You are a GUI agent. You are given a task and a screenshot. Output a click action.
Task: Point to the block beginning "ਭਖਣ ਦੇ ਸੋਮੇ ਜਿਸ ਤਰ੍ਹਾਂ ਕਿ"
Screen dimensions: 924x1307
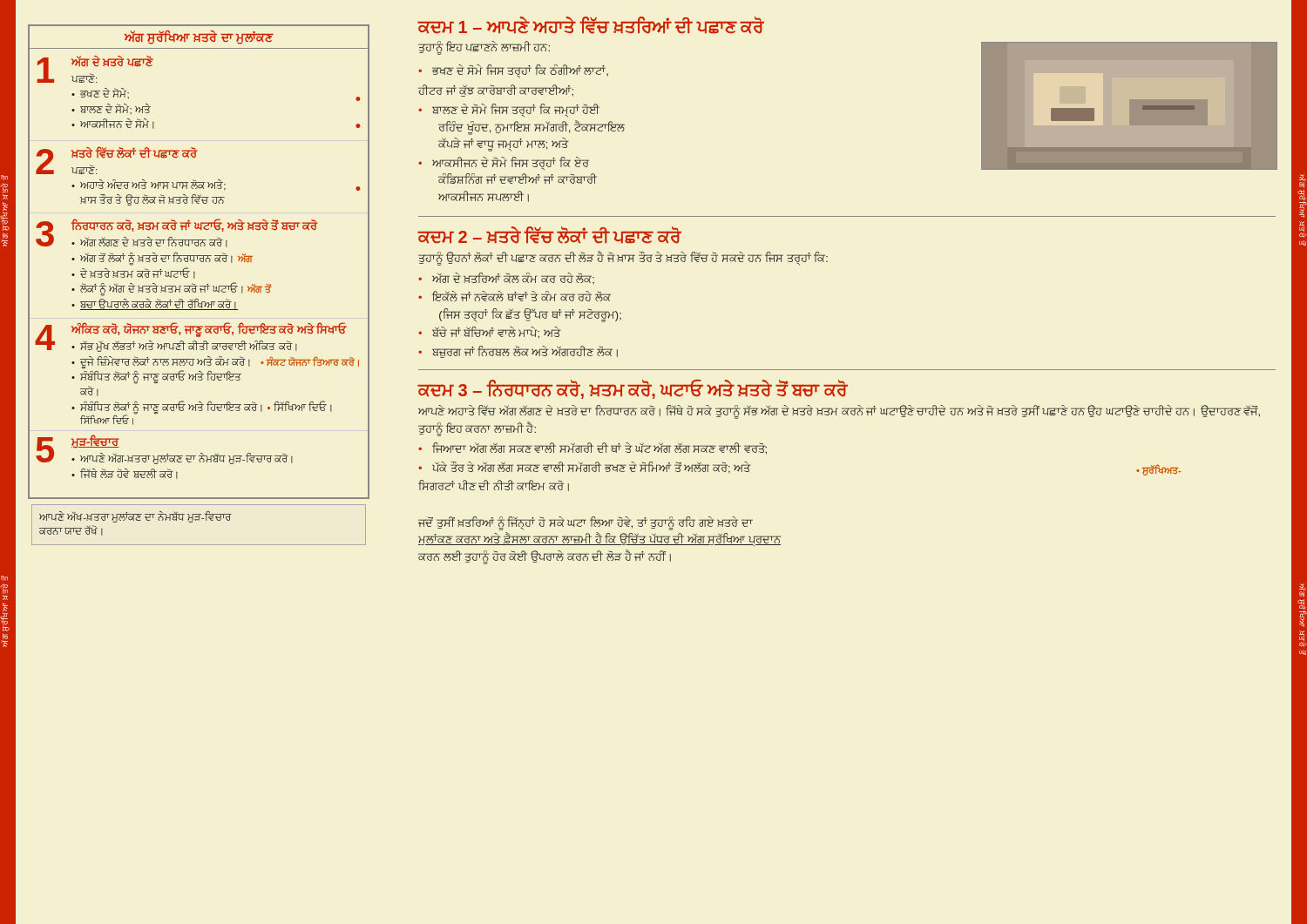[x=521, y=71]
